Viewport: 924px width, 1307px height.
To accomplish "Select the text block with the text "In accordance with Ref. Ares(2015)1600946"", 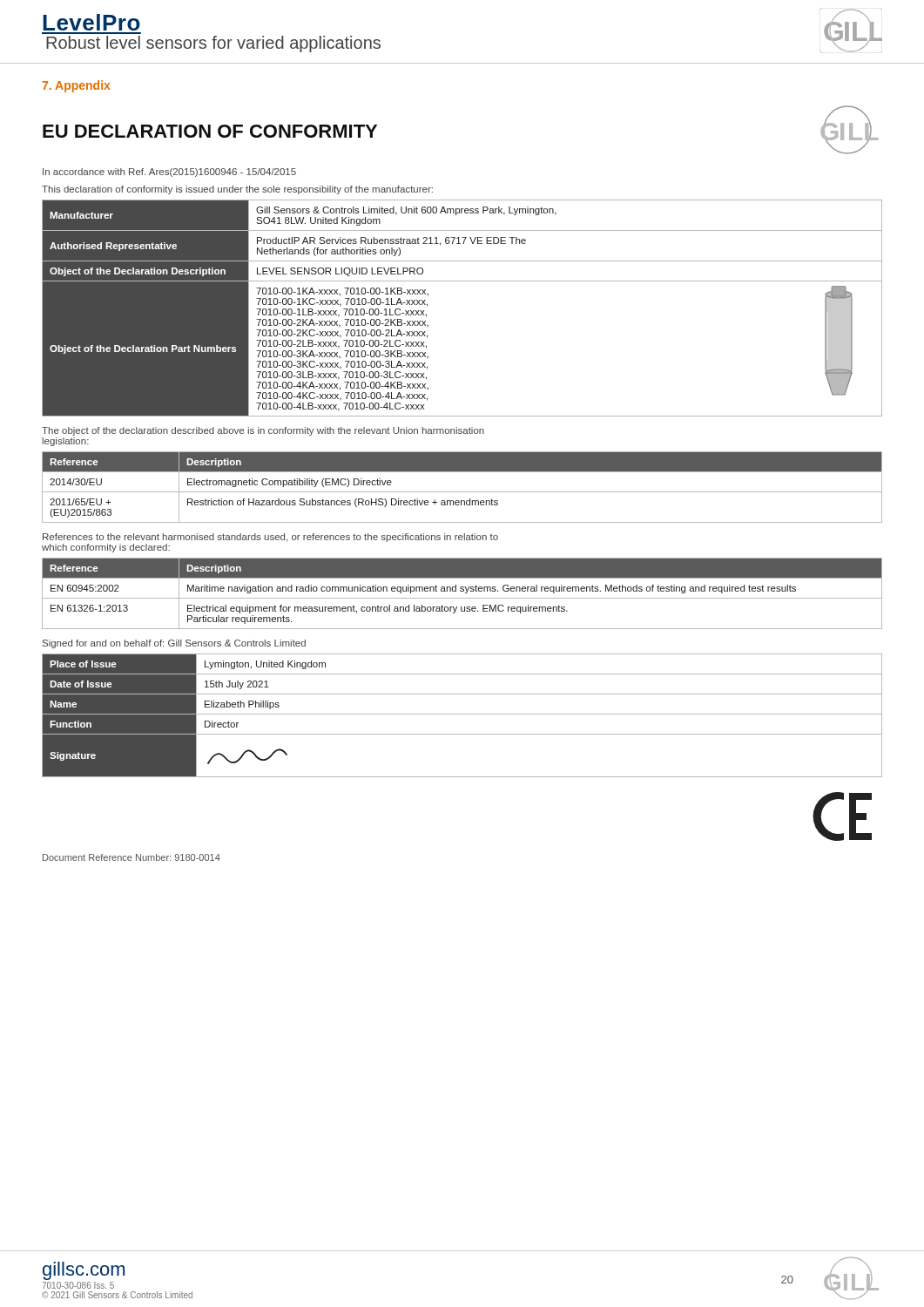I will [169, 172].
